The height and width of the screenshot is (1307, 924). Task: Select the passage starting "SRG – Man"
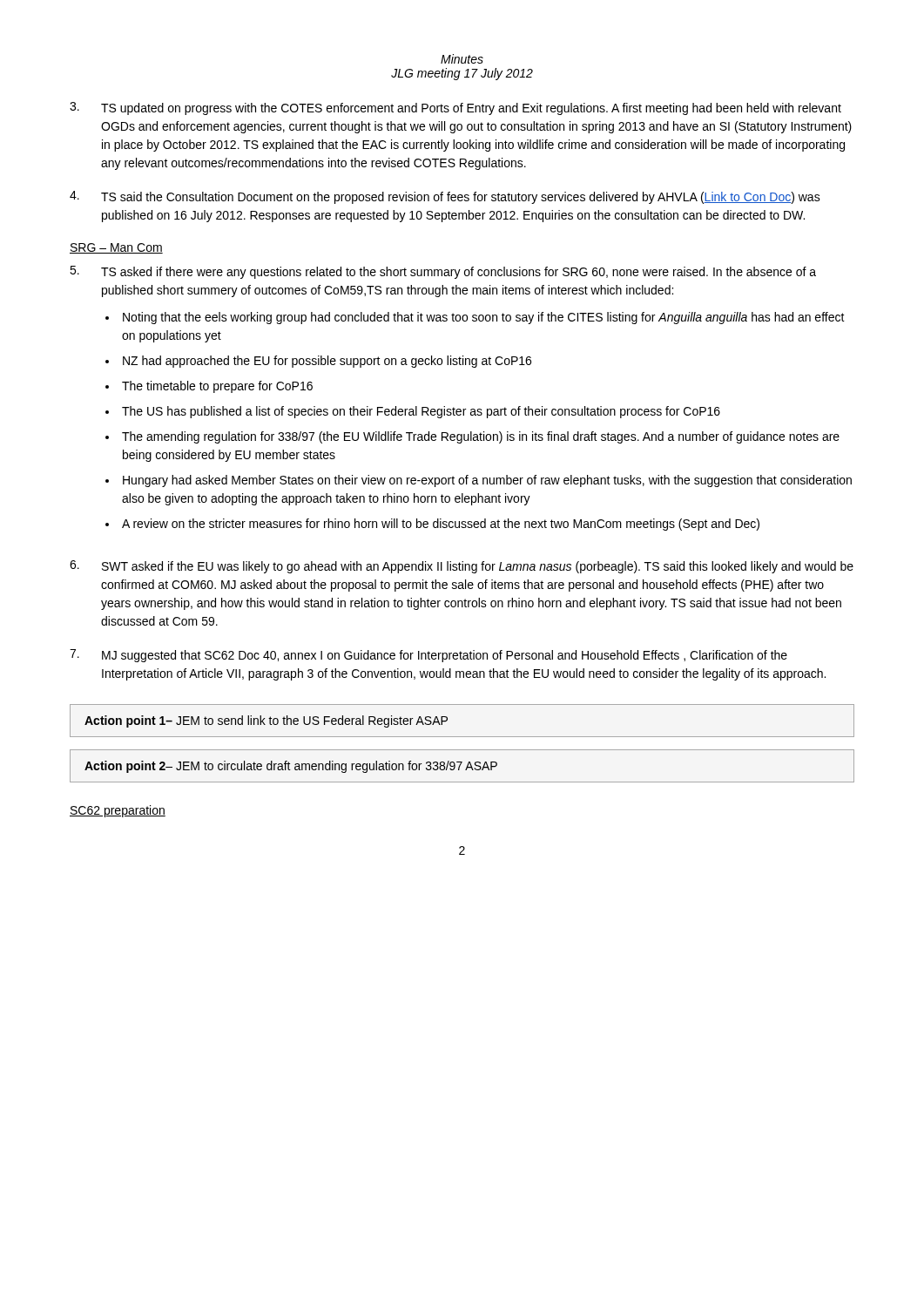coord(116,247)
